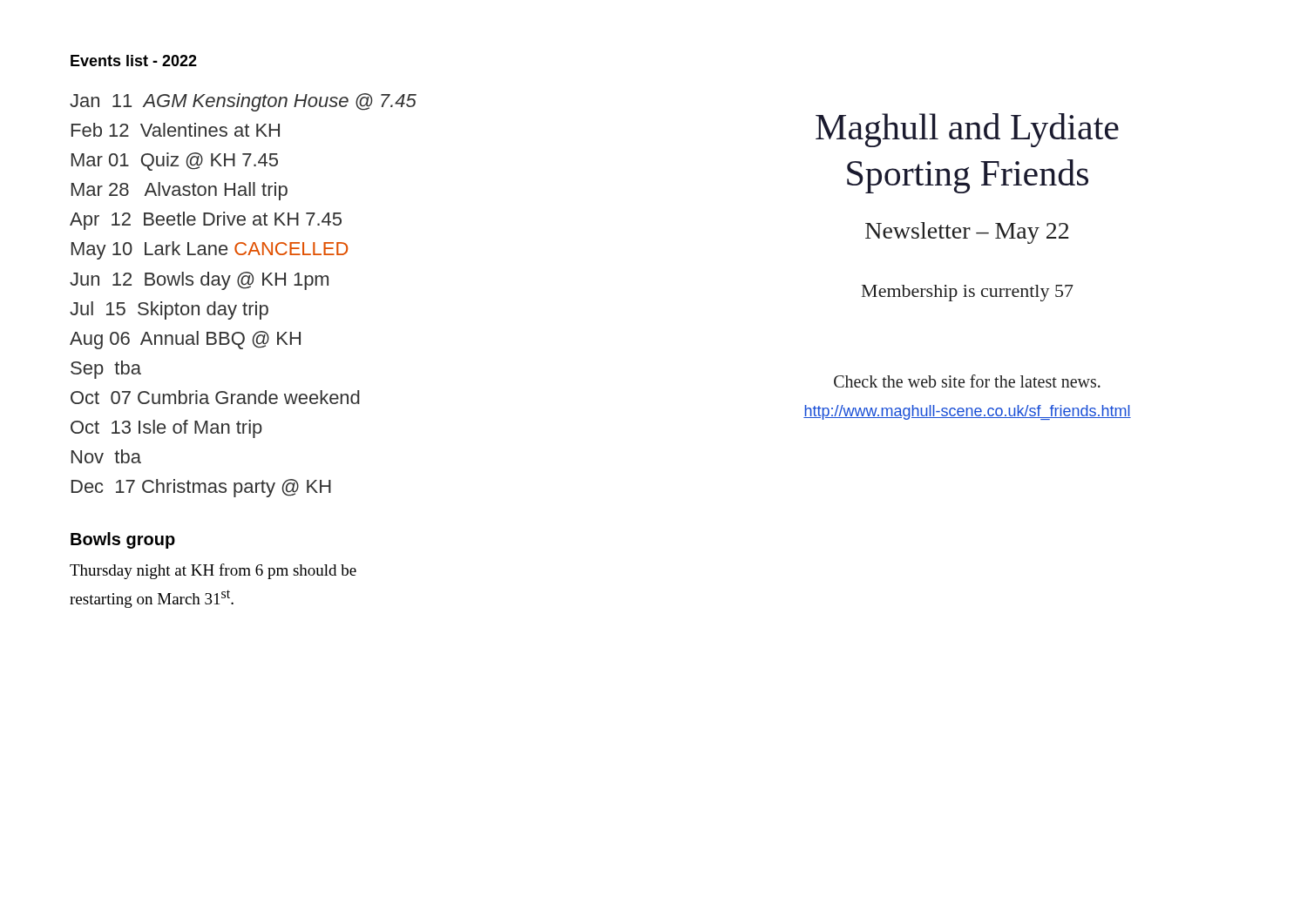Select the passage starting "Jun 12 Bowls day @ KH 1pm"
This screenshot has width=1307, height=924.
point(200,279)
